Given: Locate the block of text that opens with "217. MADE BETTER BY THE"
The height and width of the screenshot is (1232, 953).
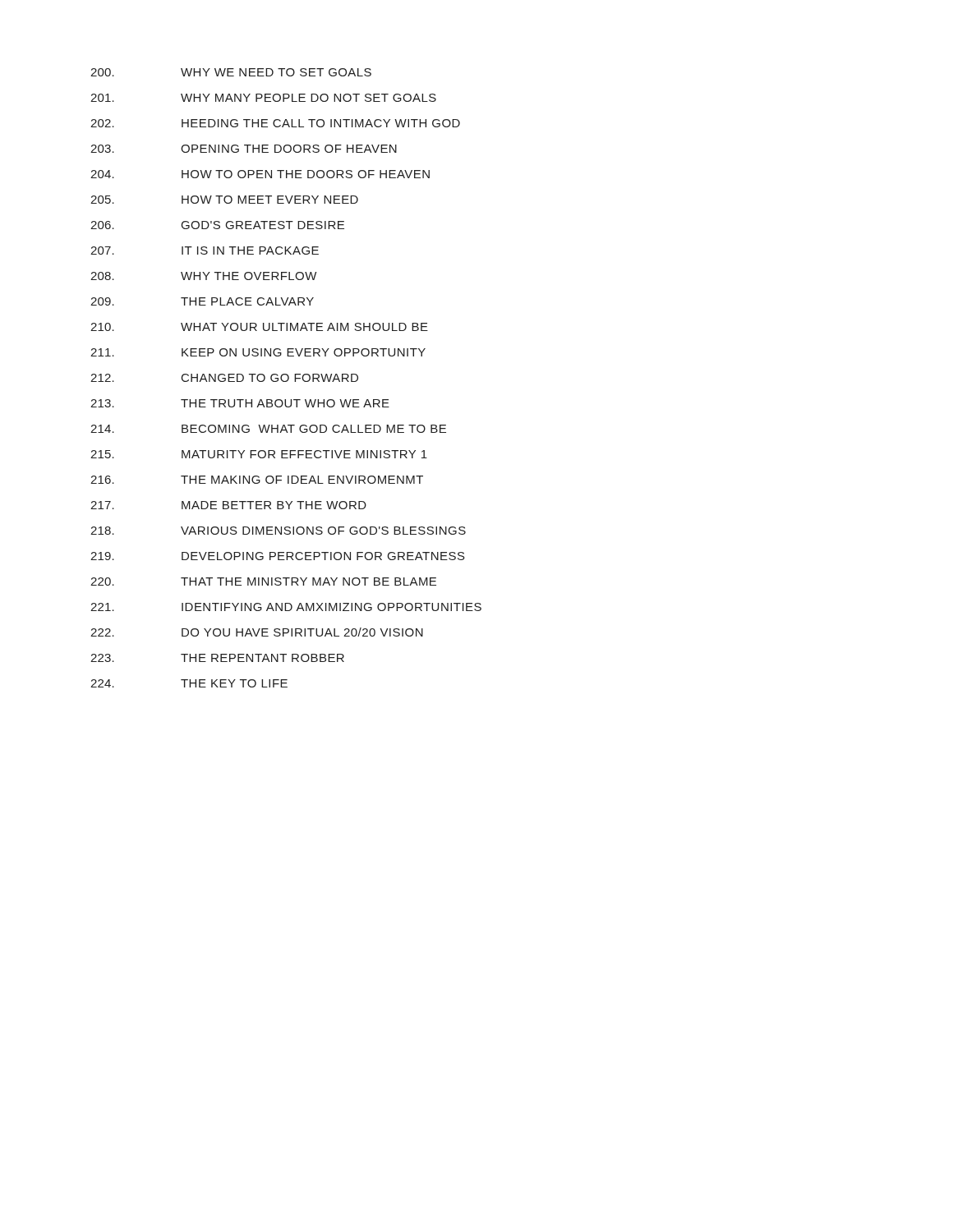Looking at the screenshot, I should [x=229, y=505].
